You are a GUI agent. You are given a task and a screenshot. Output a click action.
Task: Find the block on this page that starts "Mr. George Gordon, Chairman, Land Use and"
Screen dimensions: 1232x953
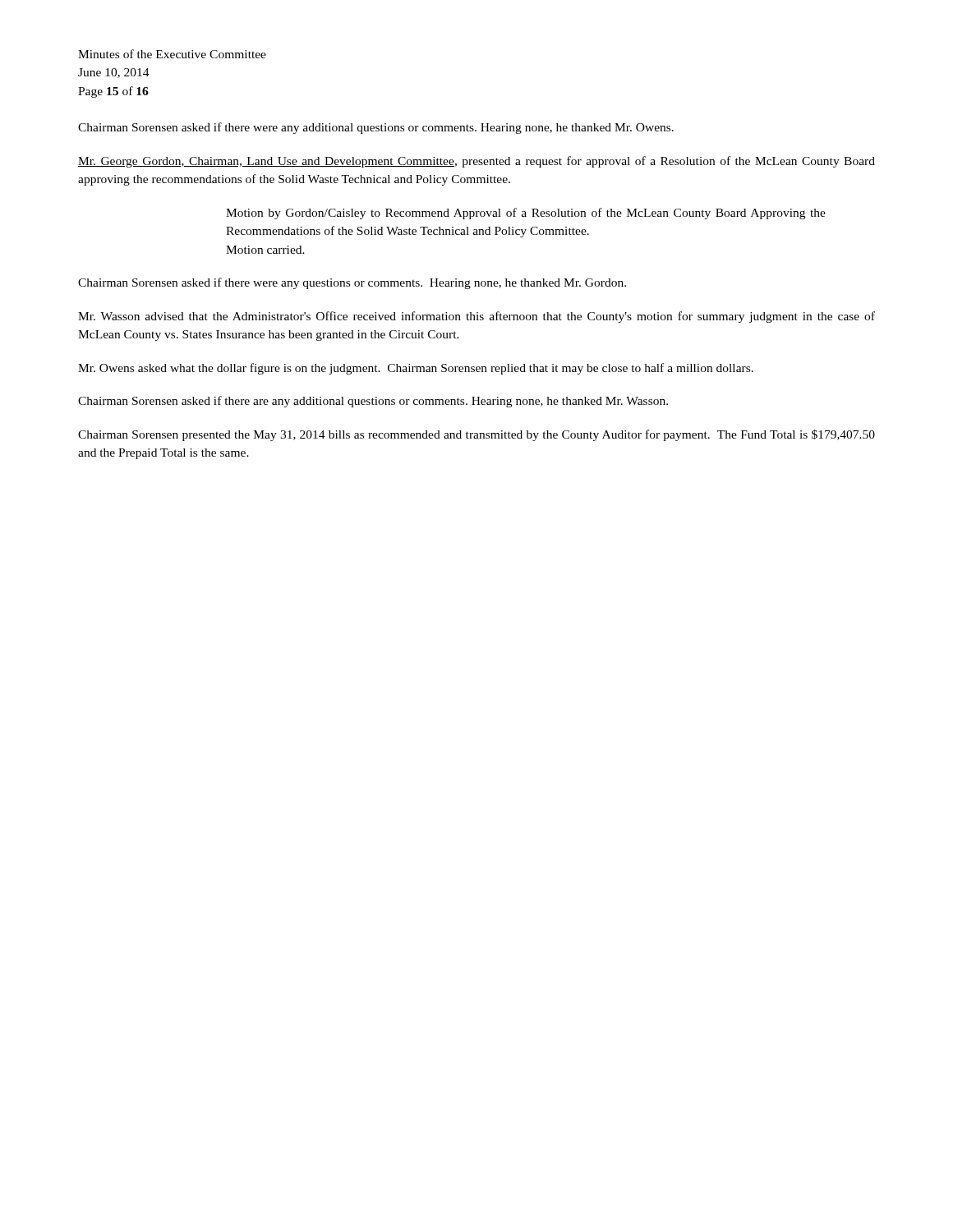pyautogui.click(x=476, y=170)
